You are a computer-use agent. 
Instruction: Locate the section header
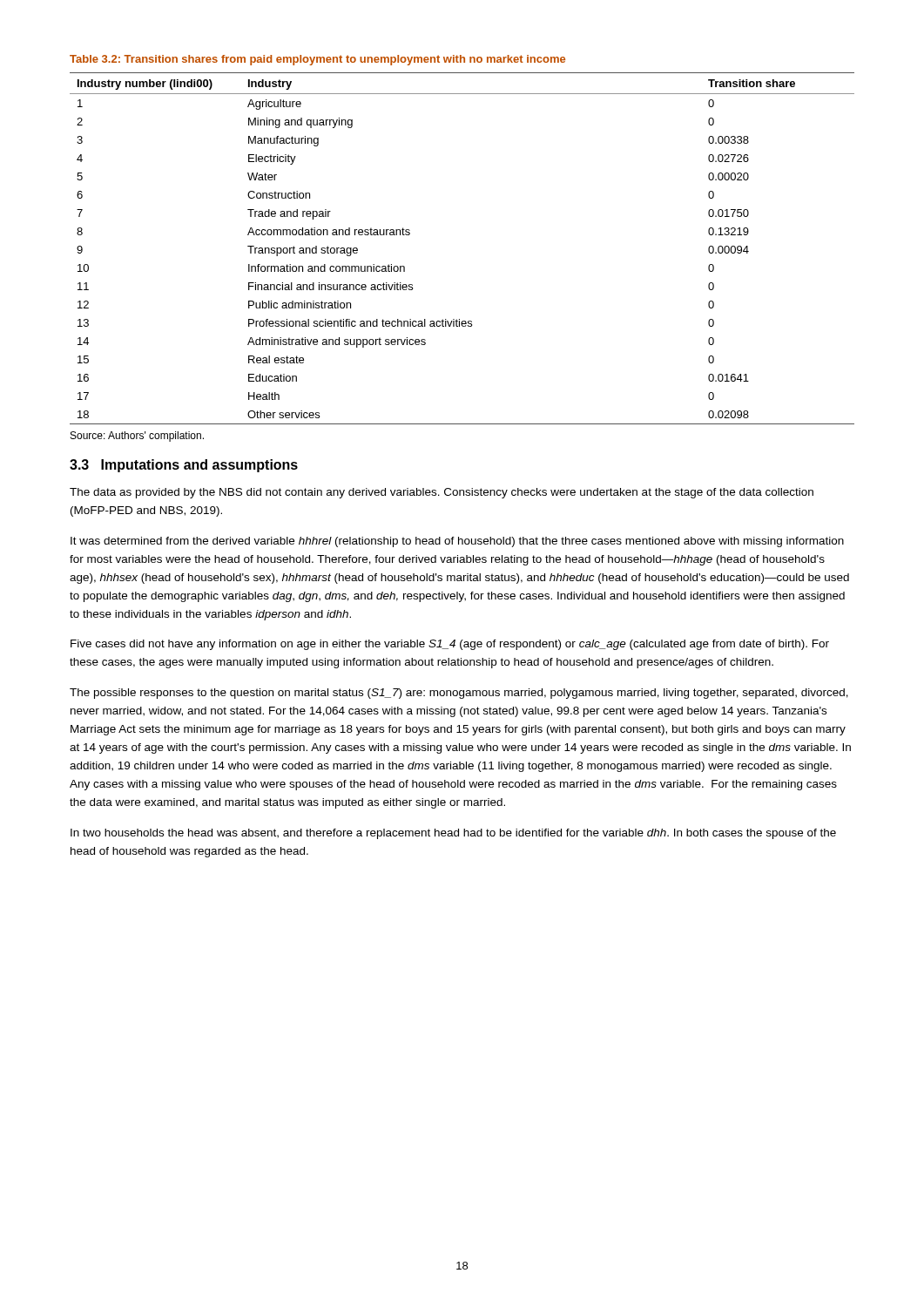(184, 465)
